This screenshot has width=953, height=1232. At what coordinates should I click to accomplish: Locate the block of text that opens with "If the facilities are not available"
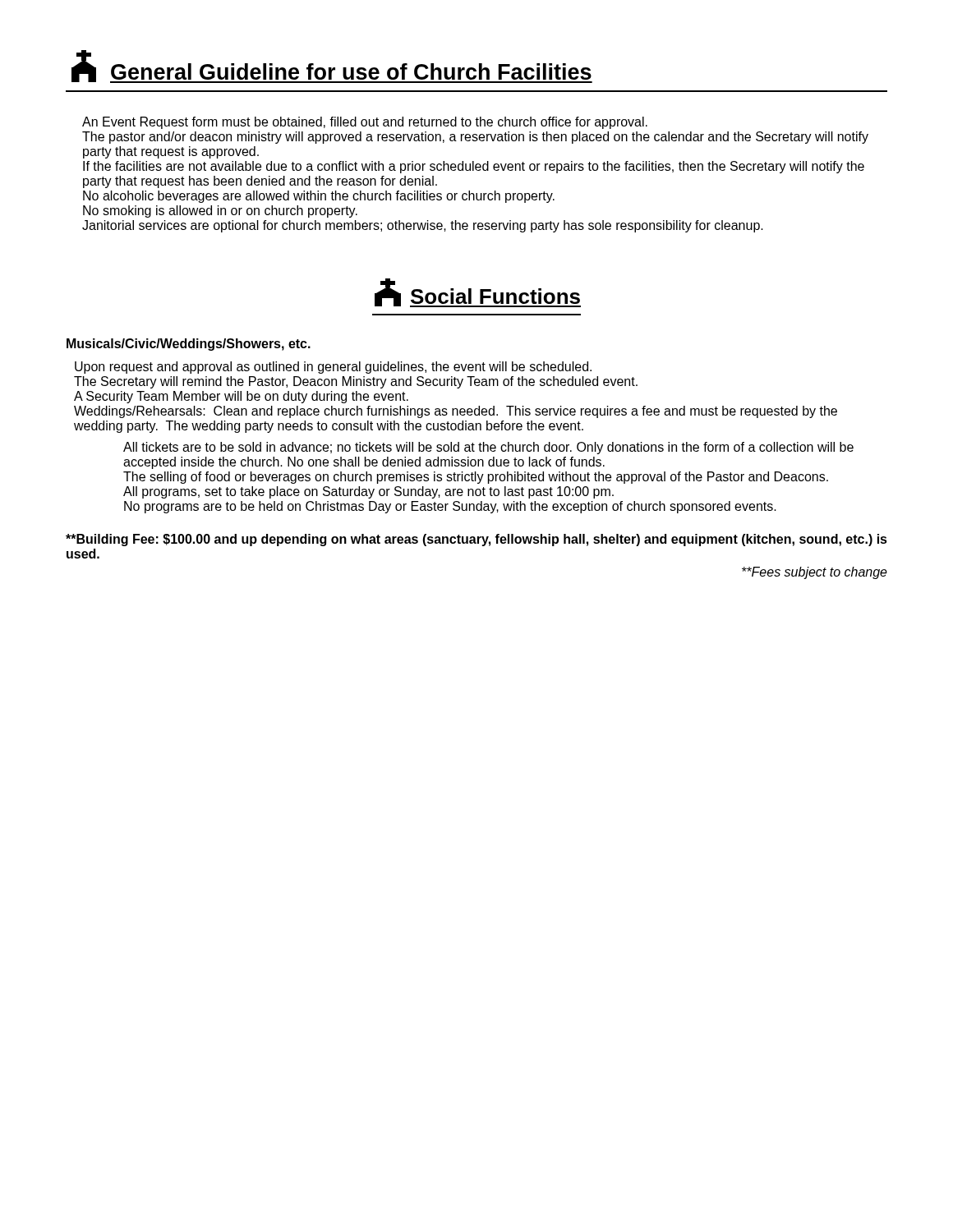point(476,174)
